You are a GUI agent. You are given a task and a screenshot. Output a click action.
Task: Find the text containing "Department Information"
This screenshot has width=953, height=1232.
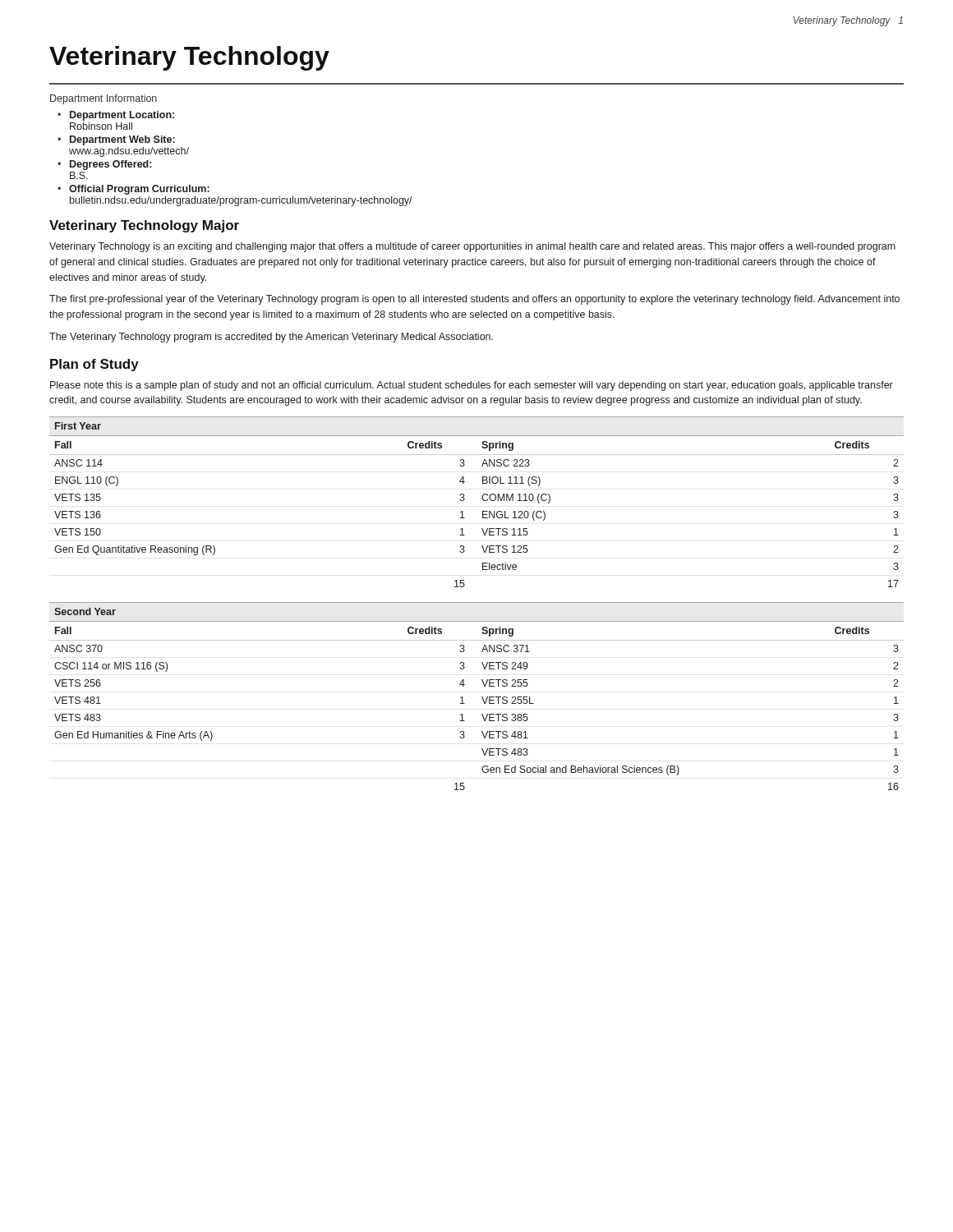pyautogui.click(x=103, y=99)
